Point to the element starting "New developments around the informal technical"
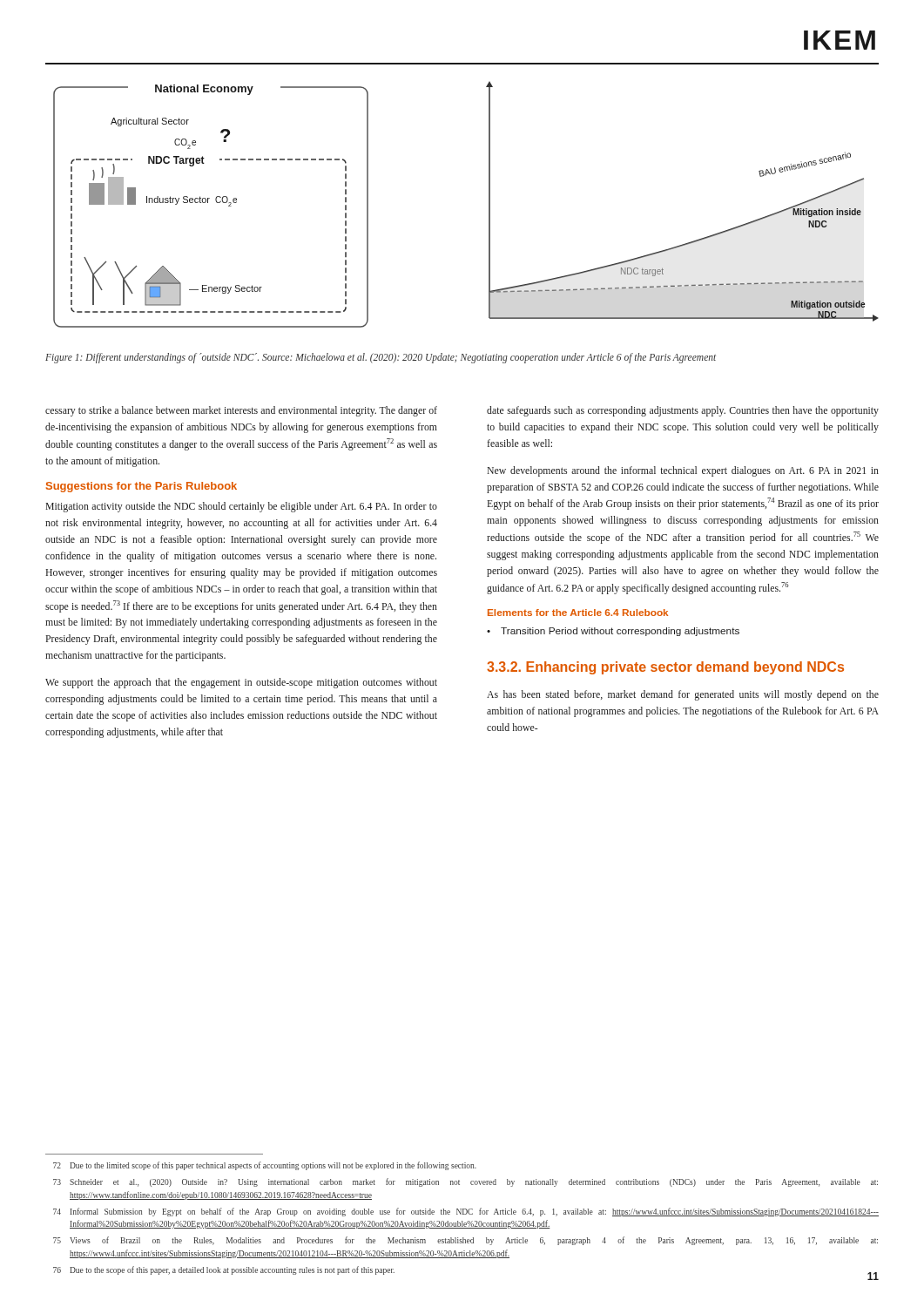 [683, 529]
